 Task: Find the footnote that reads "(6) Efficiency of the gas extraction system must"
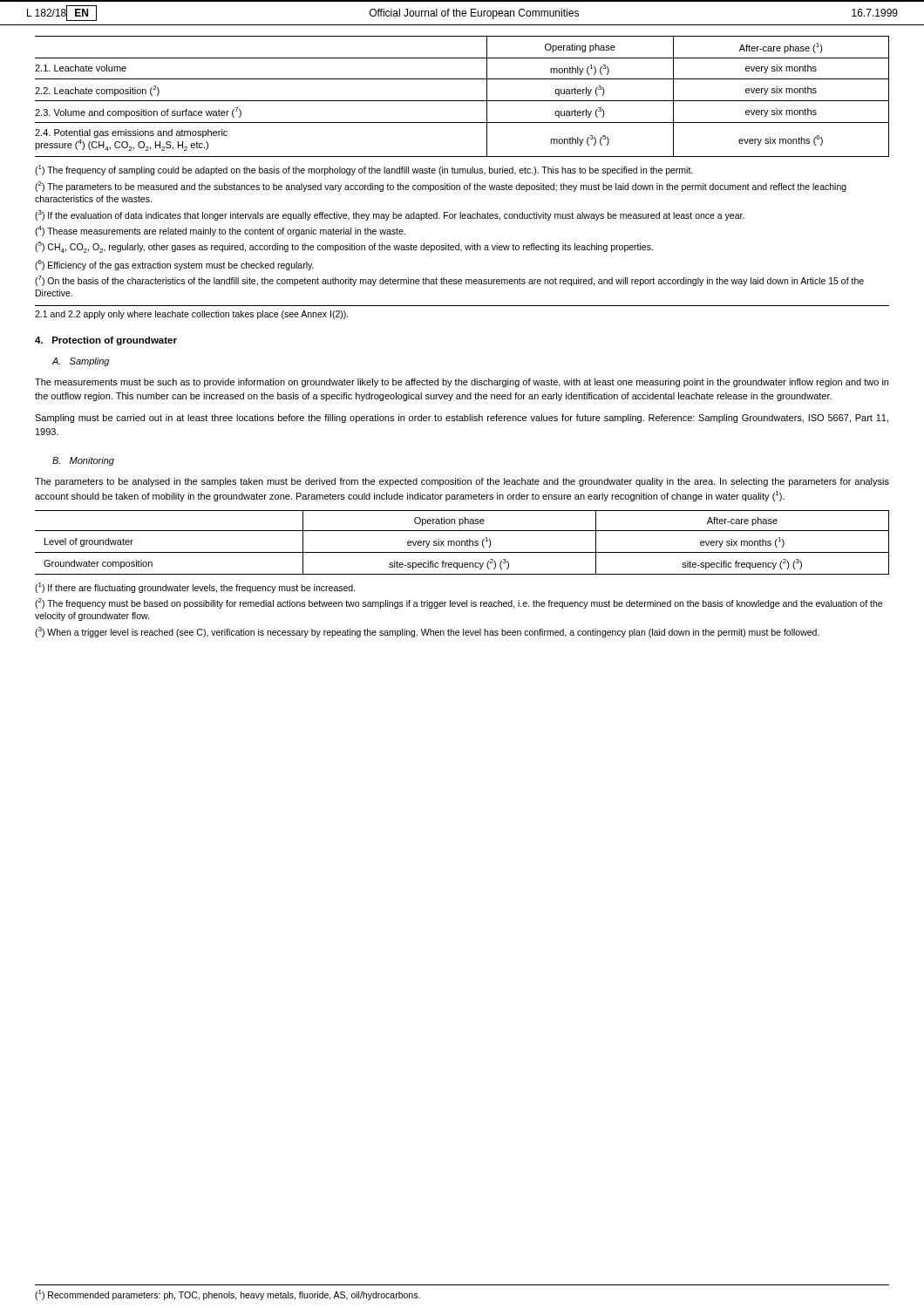point(174,264)
